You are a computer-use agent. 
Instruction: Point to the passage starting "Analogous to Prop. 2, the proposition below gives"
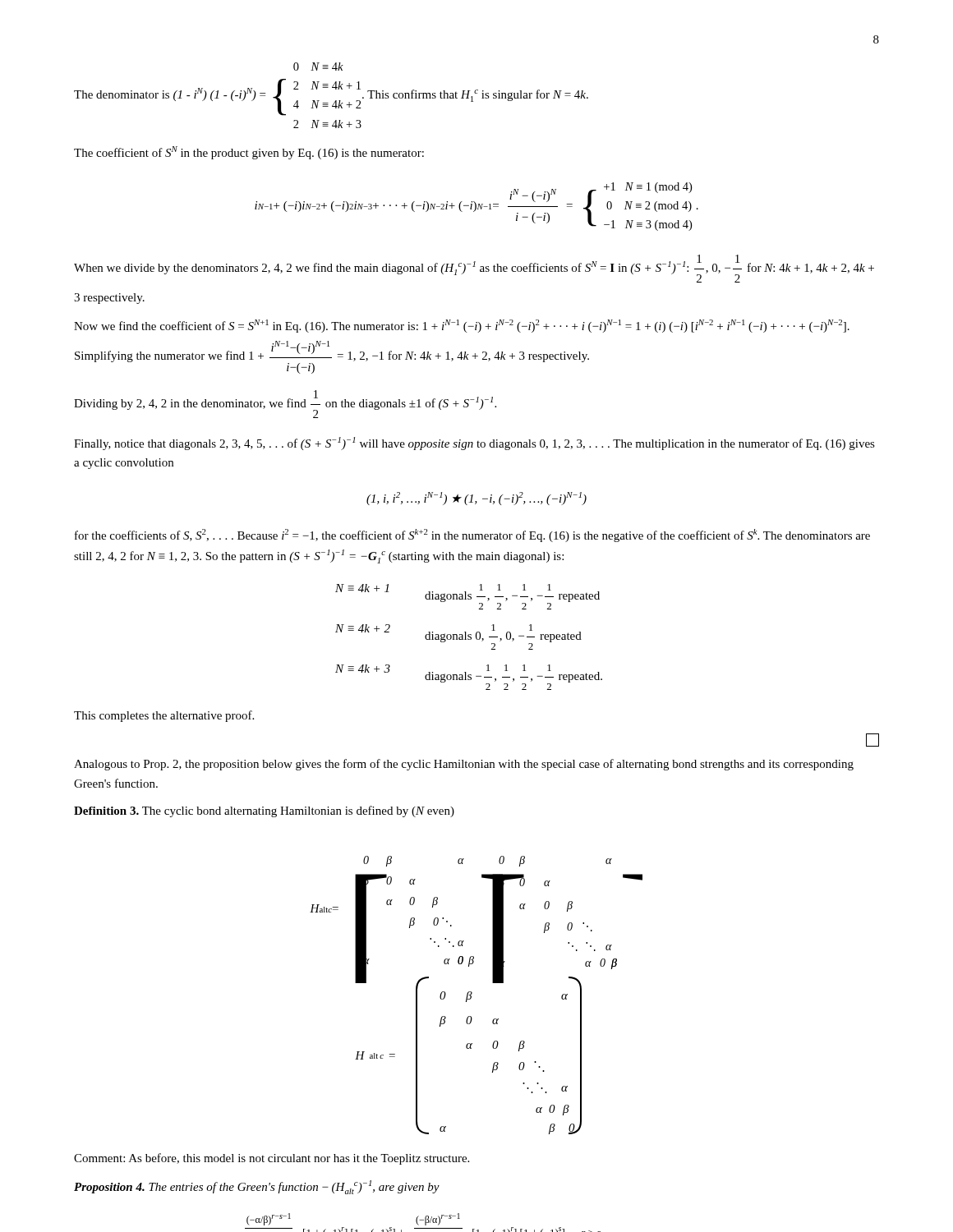coord(464,774)
